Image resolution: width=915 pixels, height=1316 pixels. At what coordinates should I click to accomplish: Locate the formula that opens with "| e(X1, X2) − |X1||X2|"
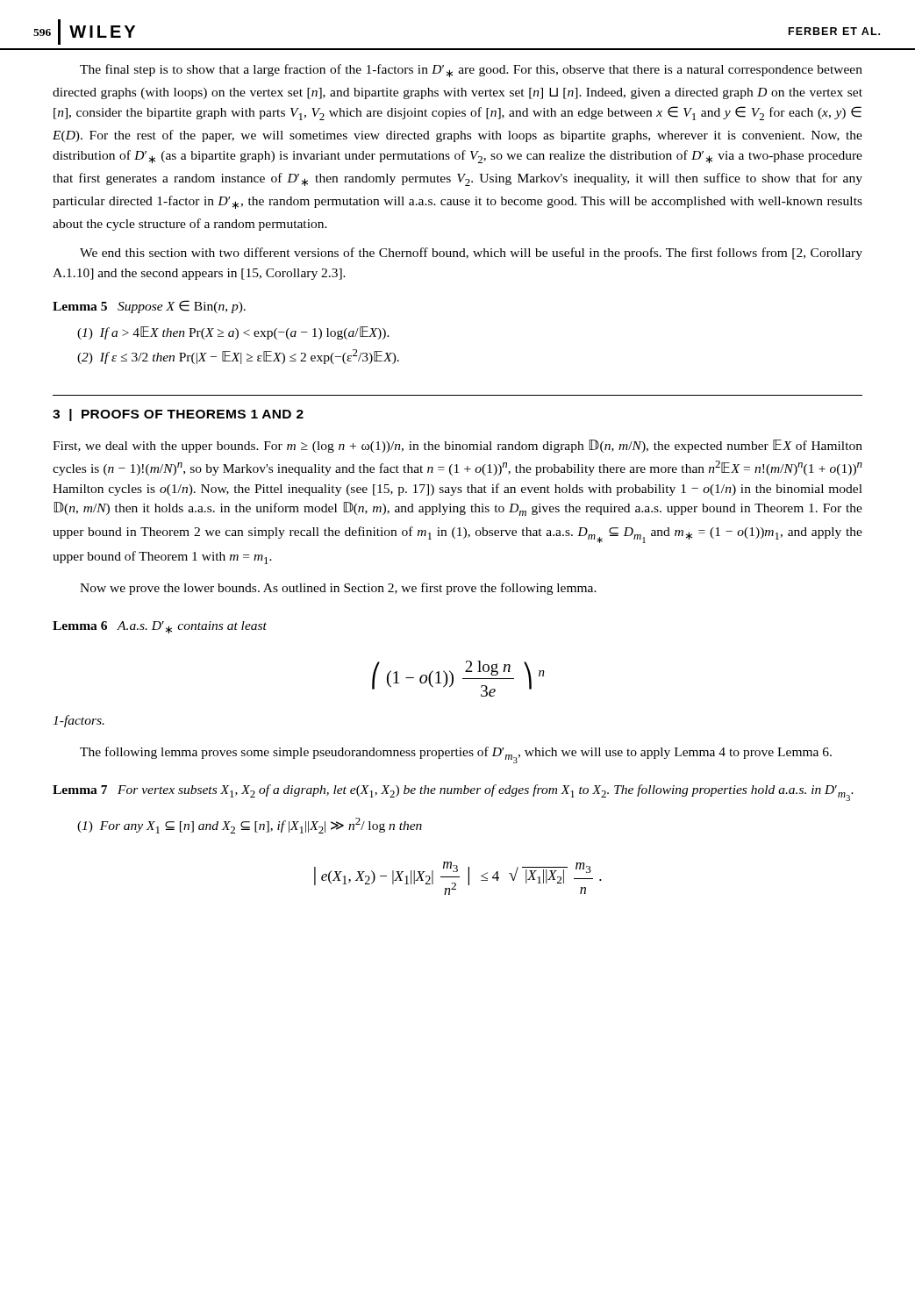click(x=457, y=877)
